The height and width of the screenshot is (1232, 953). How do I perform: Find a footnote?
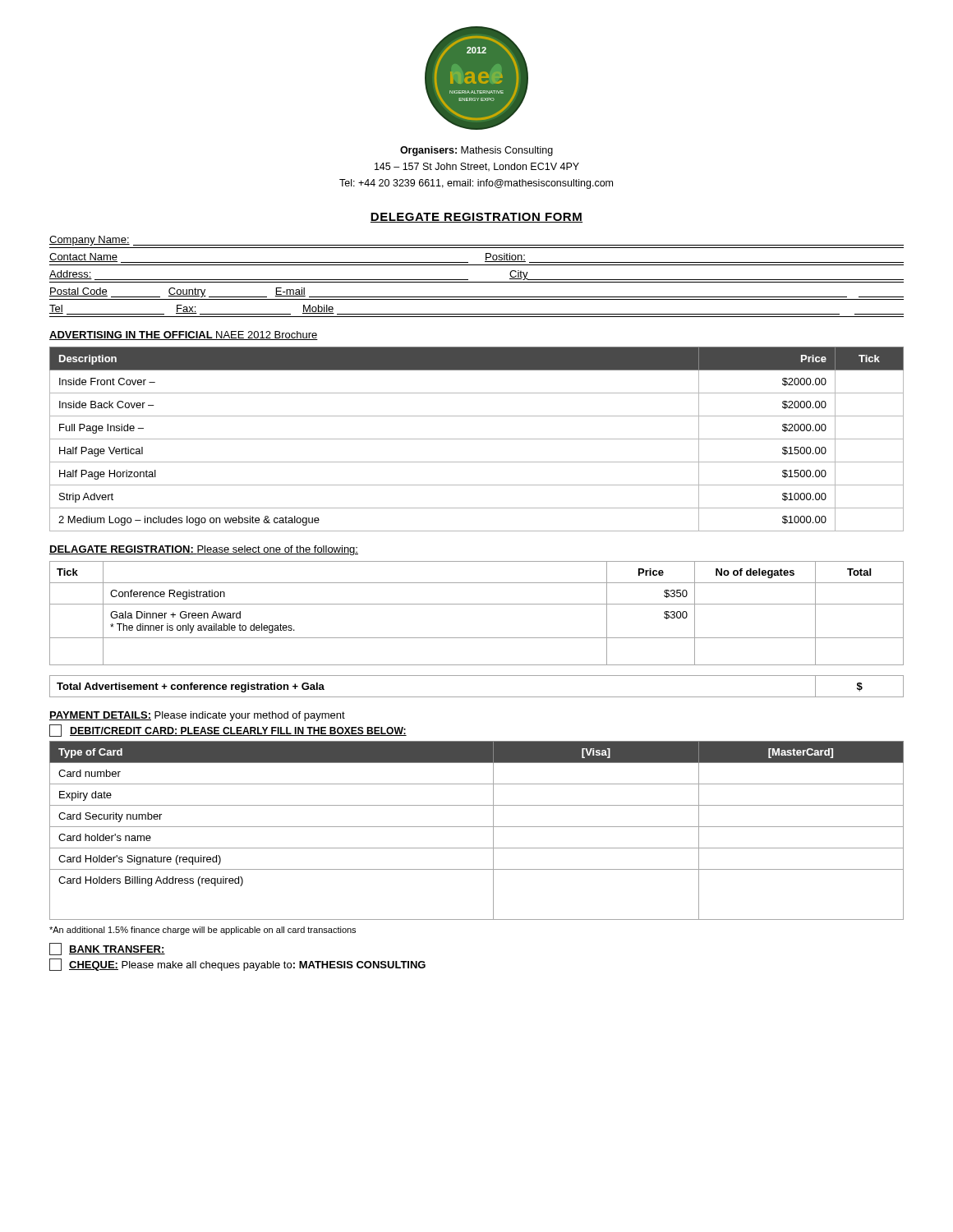click(x=203, y=930)
